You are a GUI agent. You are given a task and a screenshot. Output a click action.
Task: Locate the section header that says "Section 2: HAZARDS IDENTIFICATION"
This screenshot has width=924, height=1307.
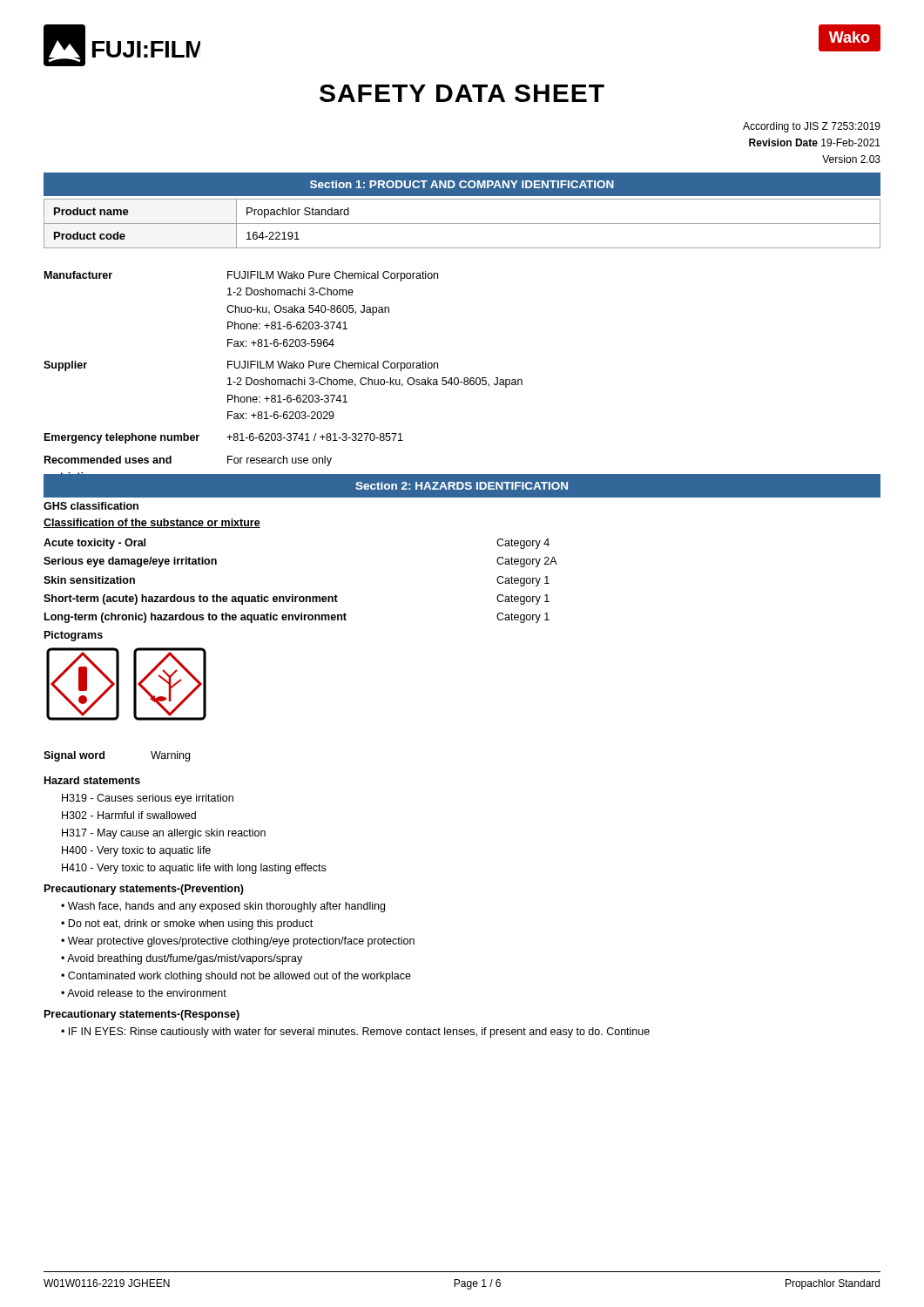[462, 486]
